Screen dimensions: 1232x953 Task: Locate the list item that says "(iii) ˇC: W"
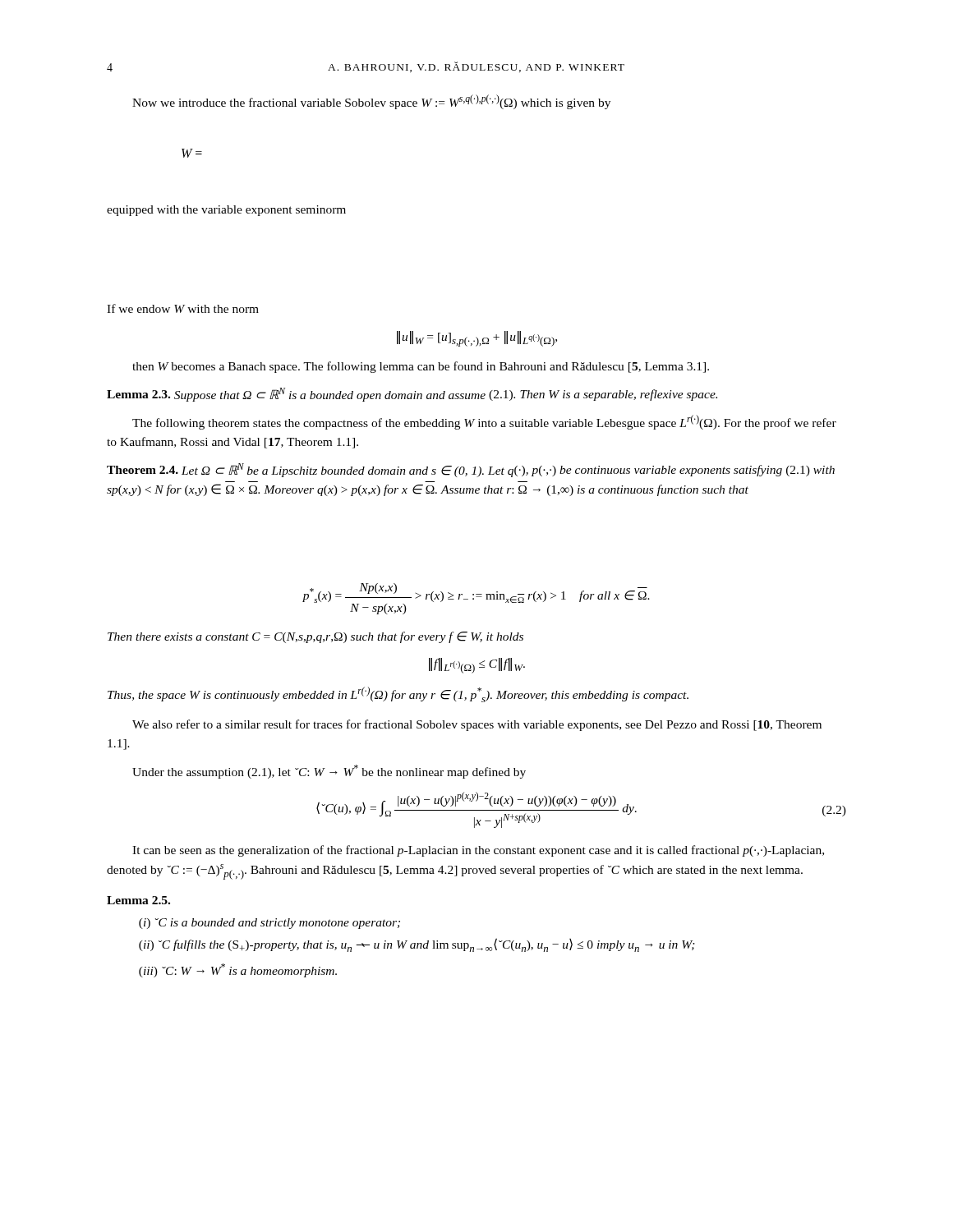click(238, 969)
